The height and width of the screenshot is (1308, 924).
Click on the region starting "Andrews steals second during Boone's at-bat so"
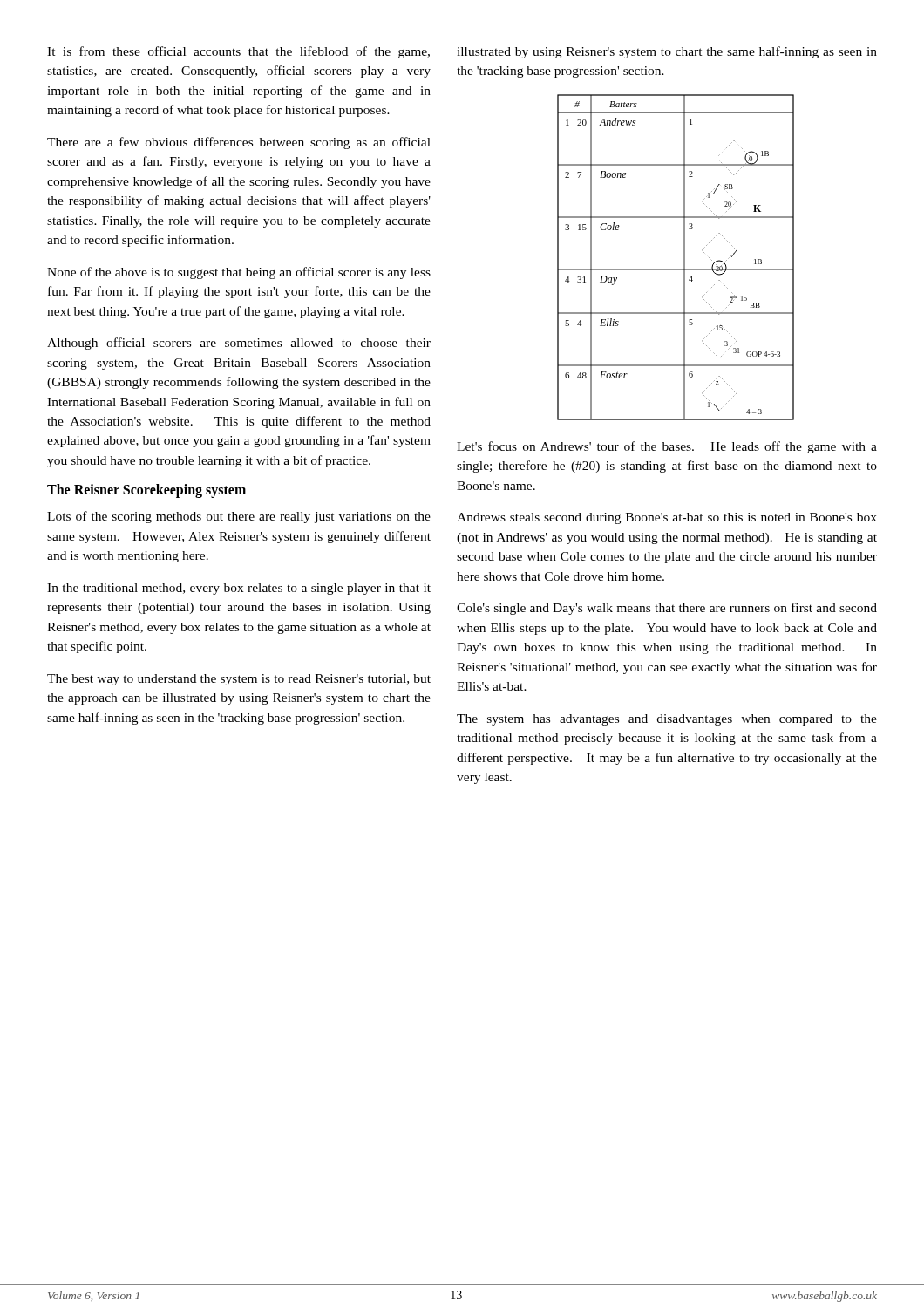pos(667,546)
